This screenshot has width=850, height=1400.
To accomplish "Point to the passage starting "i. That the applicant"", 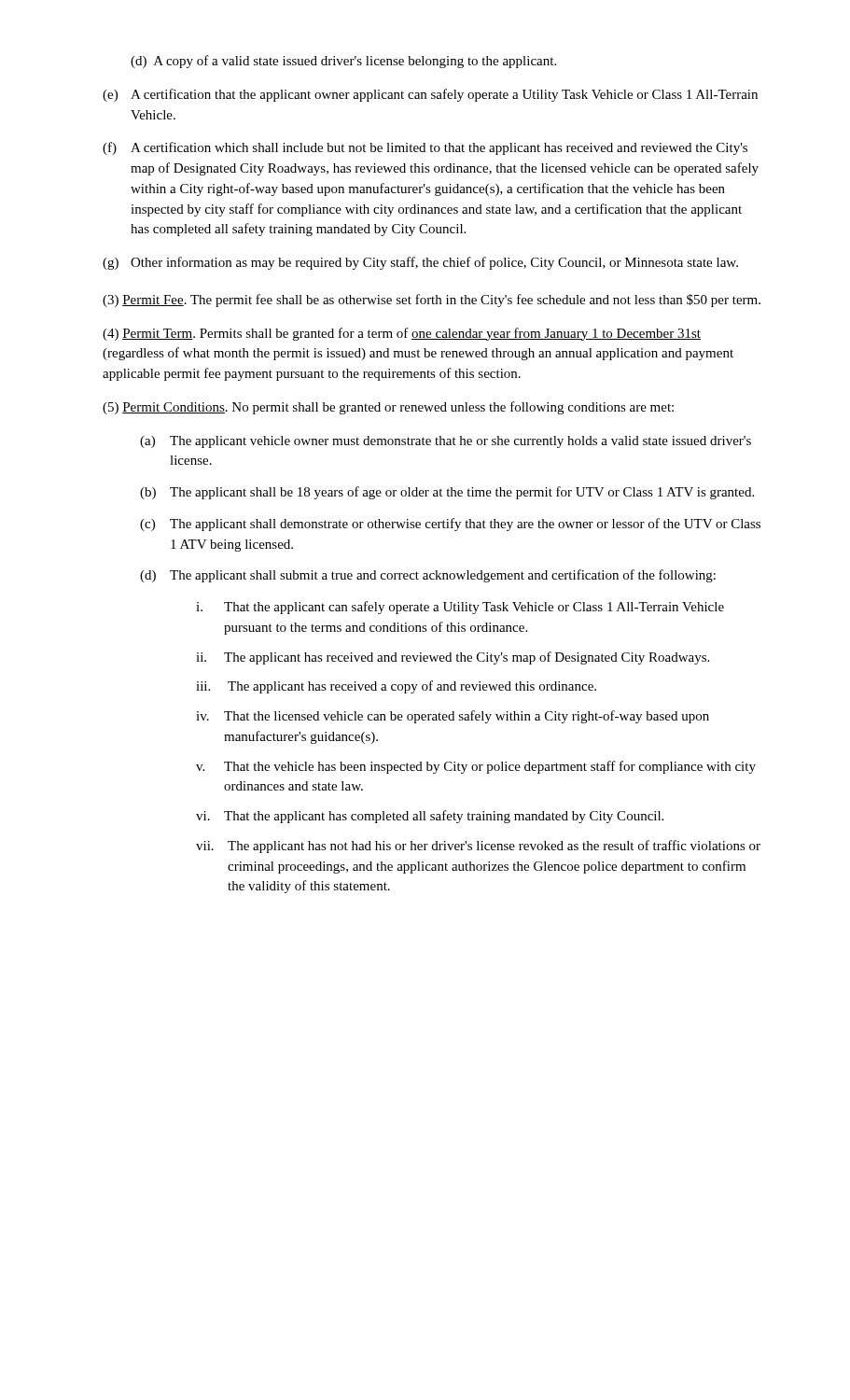I will point(479,618).
